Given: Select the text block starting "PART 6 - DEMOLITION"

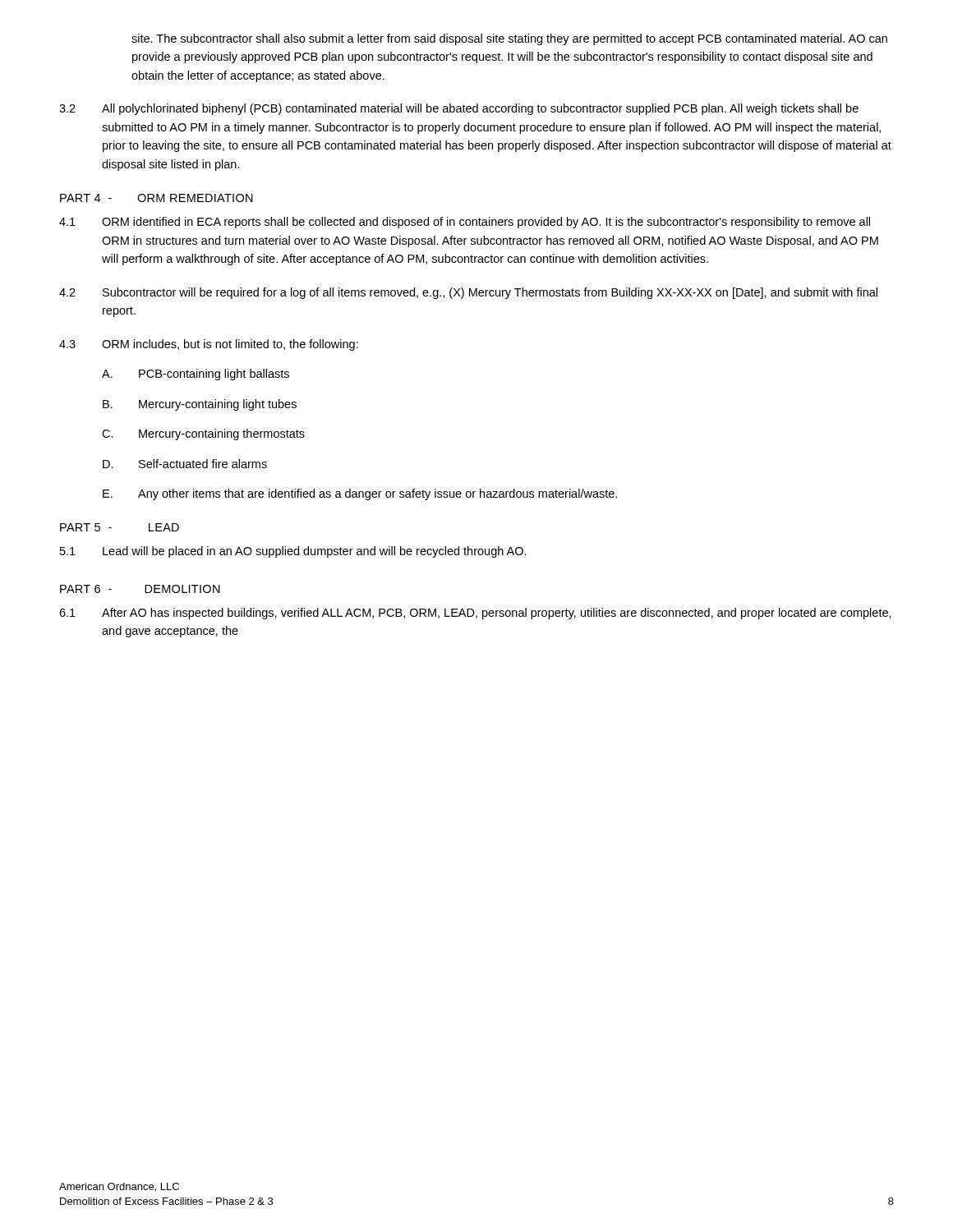Looking at the screenshot, I should tap(140, 589).
